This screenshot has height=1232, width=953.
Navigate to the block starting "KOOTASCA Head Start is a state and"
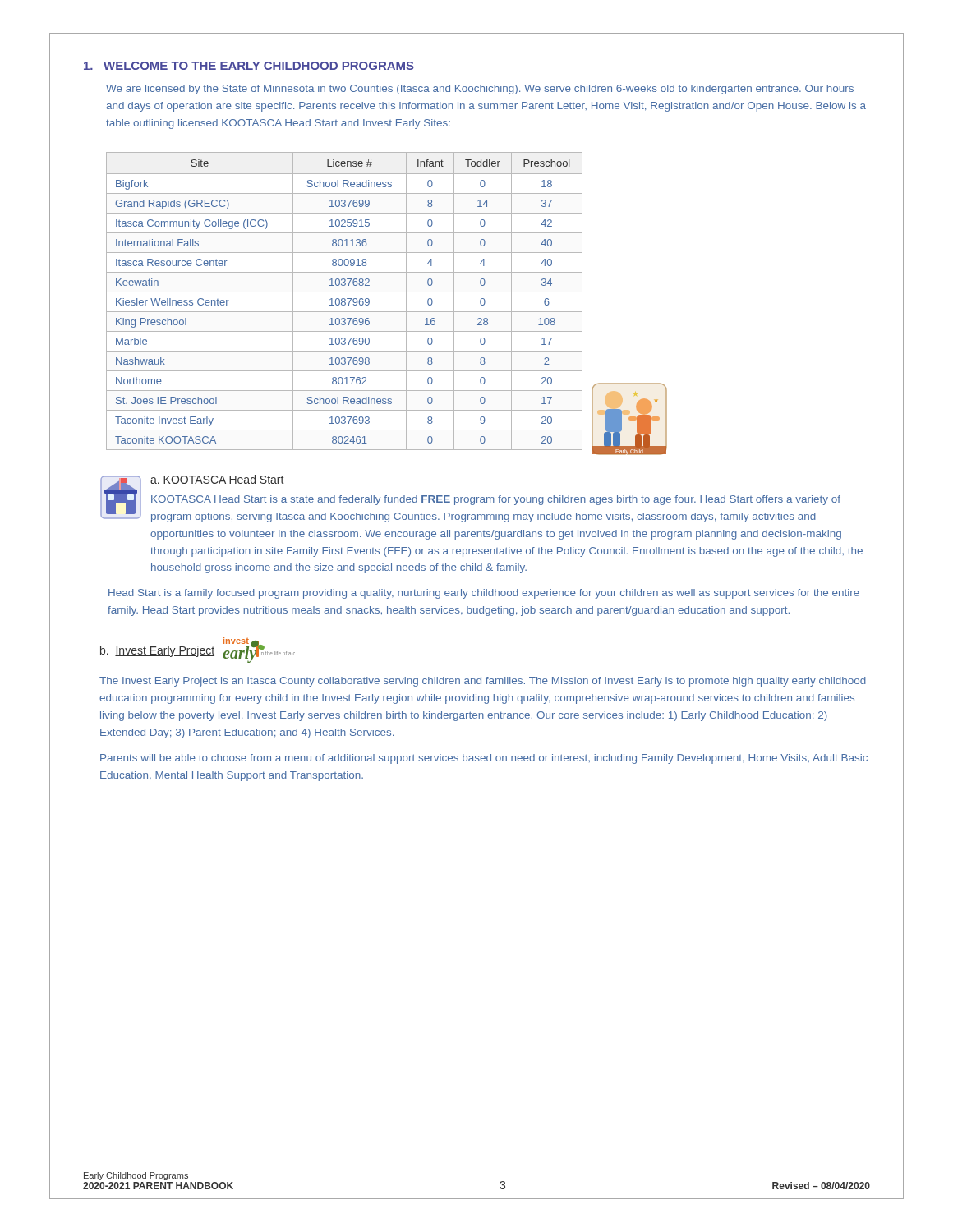[507, 533]
